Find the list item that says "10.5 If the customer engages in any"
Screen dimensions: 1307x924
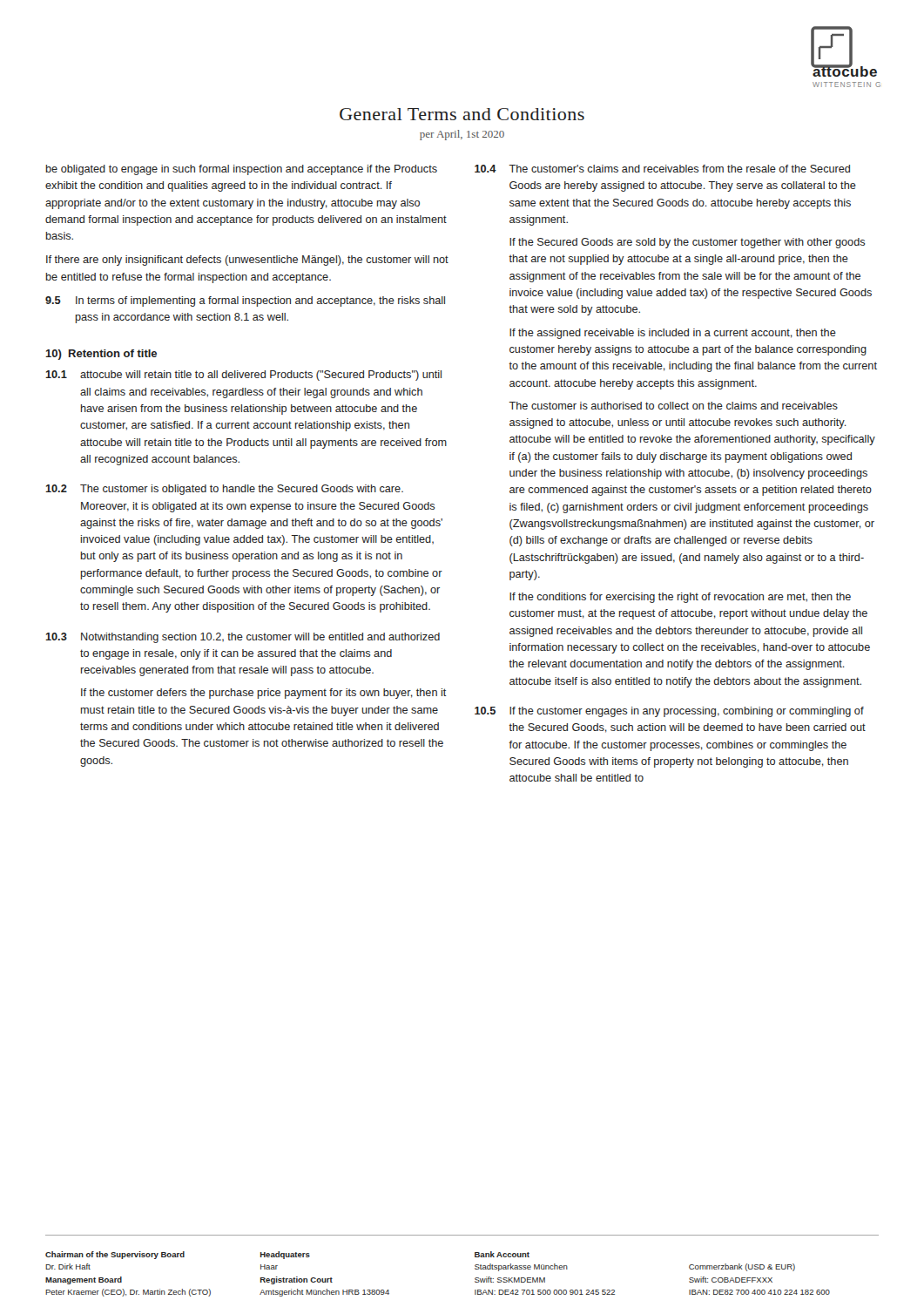676,748
